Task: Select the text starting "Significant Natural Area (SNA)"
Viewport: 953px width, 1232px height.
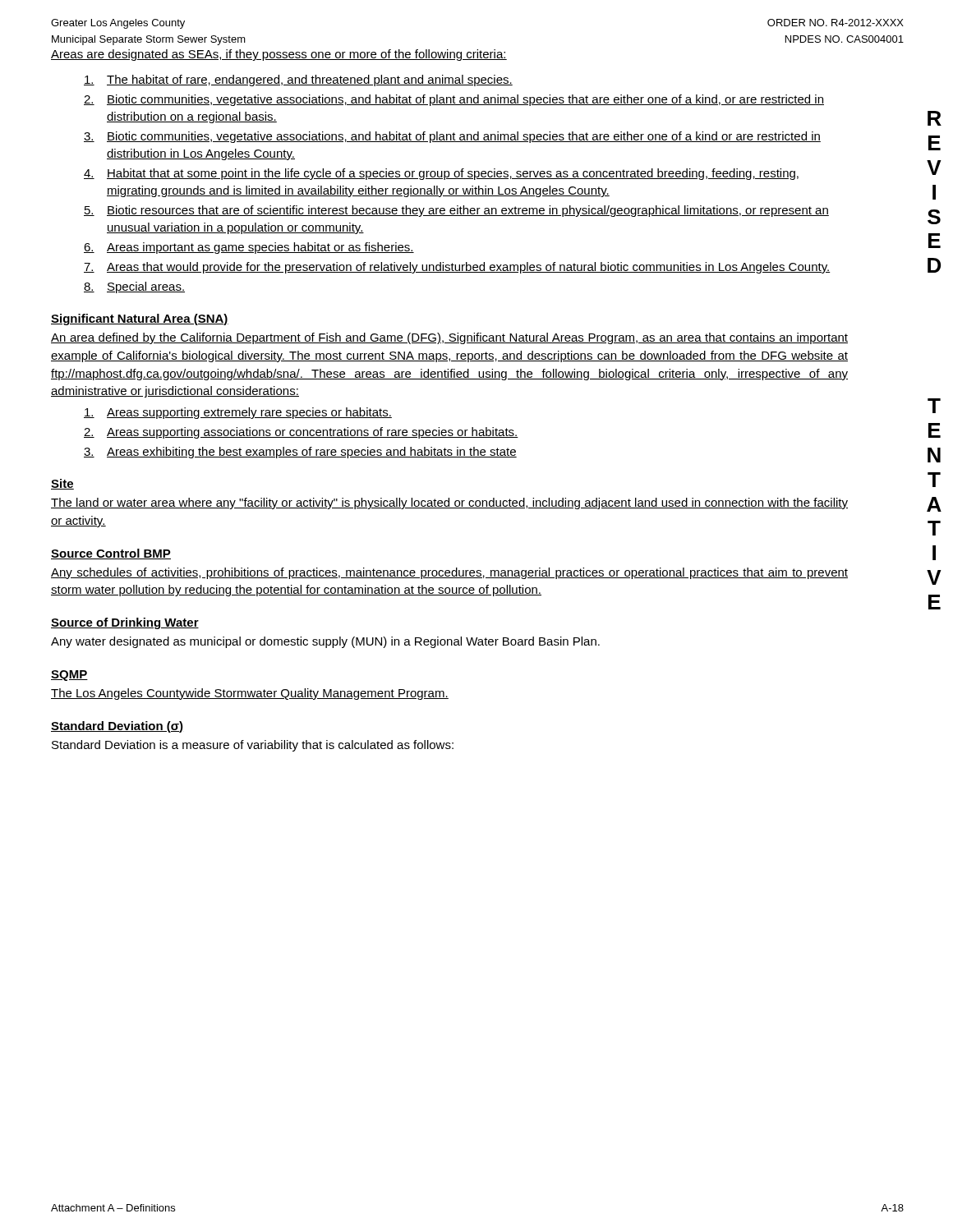Action: [139, 318]
